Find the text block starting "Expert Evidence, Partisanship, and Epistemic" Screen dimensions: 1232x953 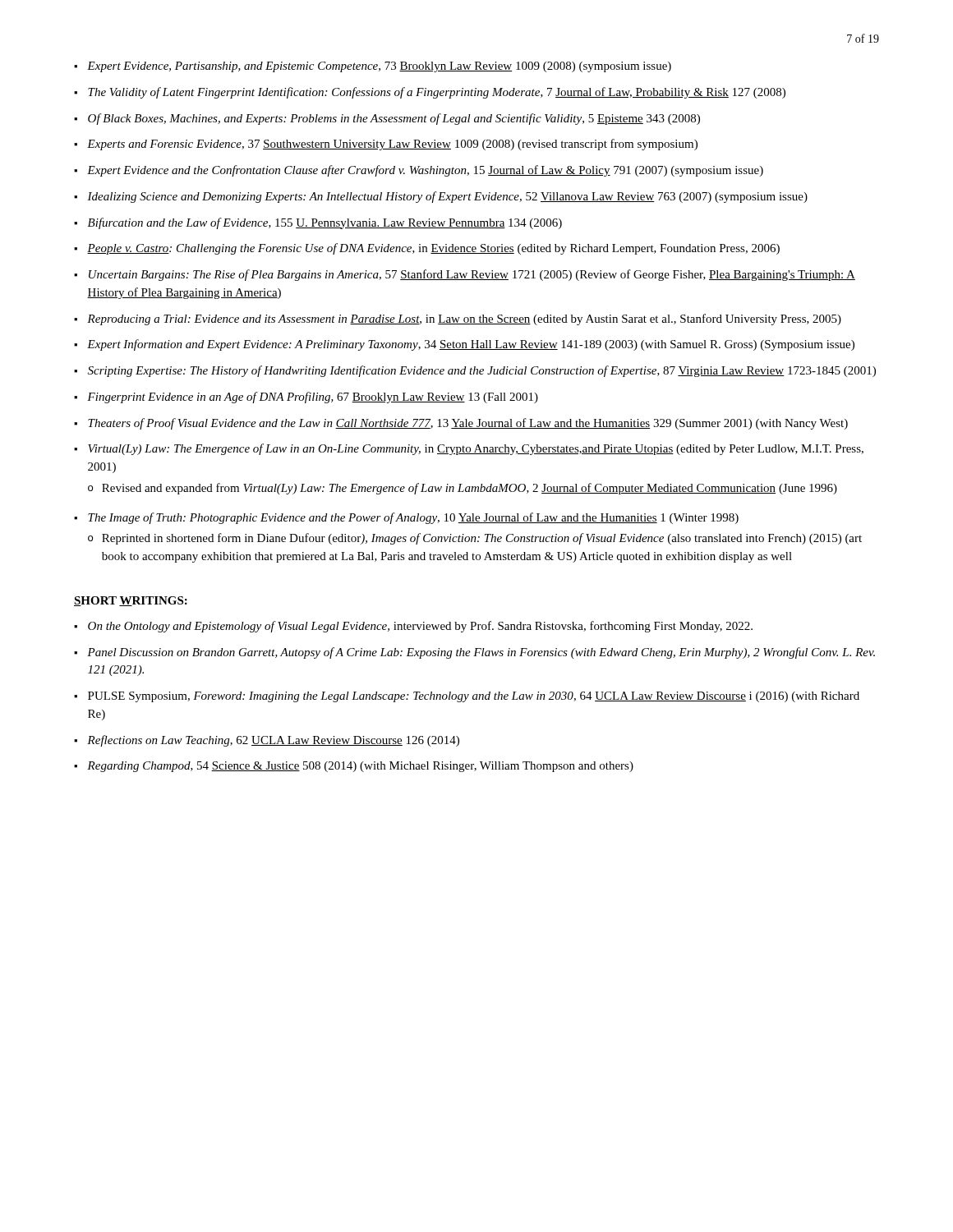483,66
